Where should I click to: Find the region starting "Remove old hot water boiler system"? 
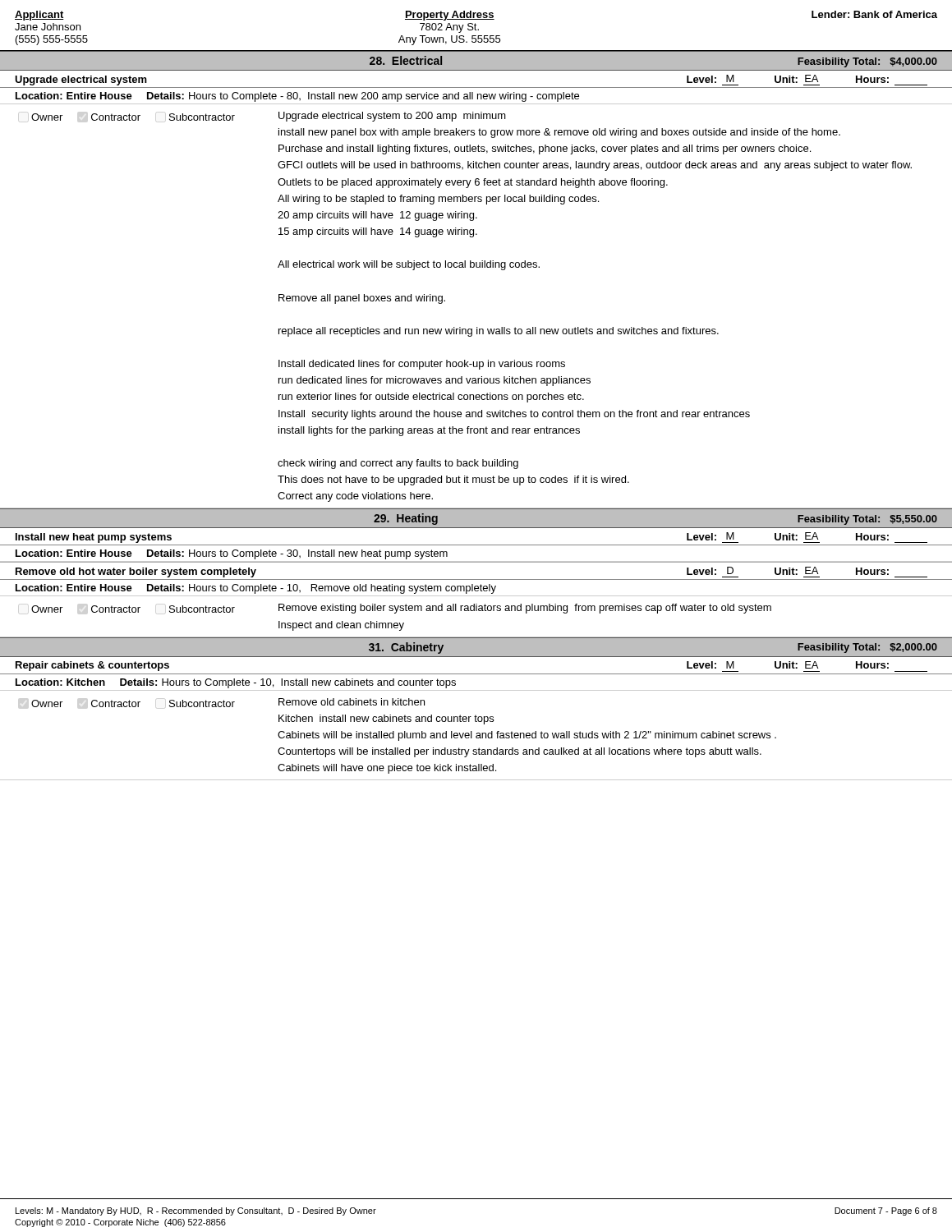click(x=476, y=571)
